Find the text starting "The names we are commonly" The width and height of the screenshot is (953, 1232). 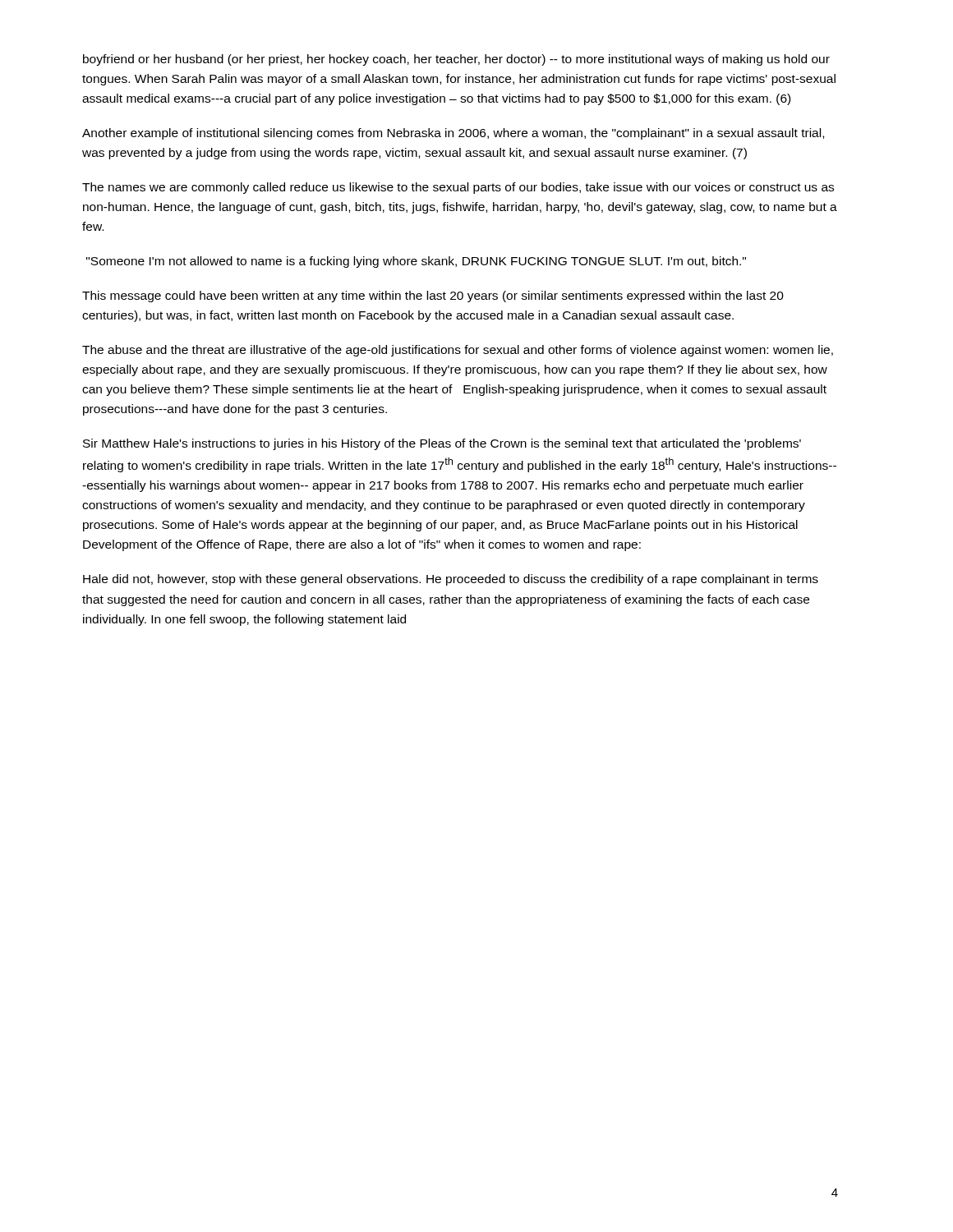[x=460, y=207]
